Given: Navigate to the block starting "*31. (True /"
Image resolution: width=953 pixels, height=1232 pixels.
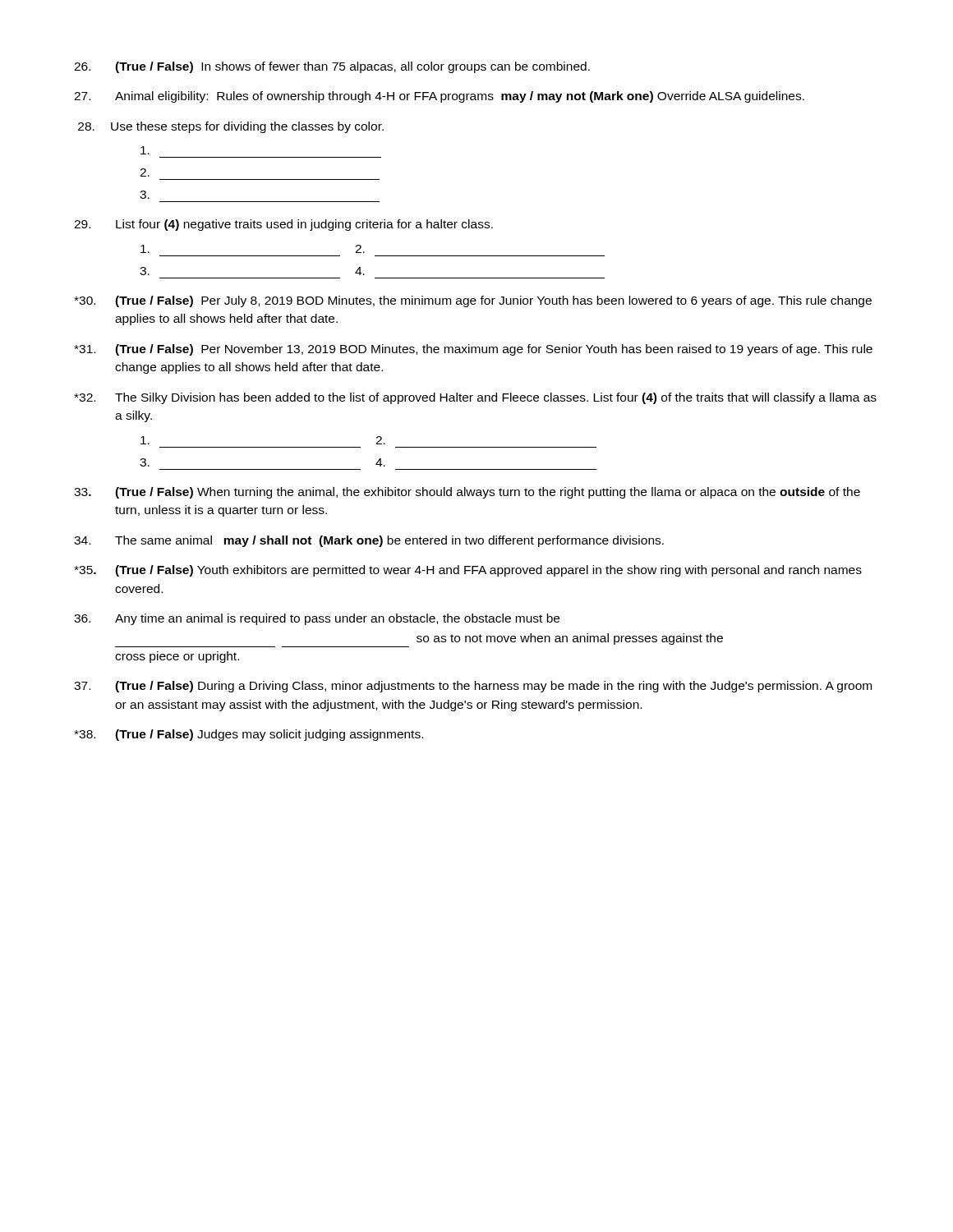Looking at the screenshot, I should (476, 358).
